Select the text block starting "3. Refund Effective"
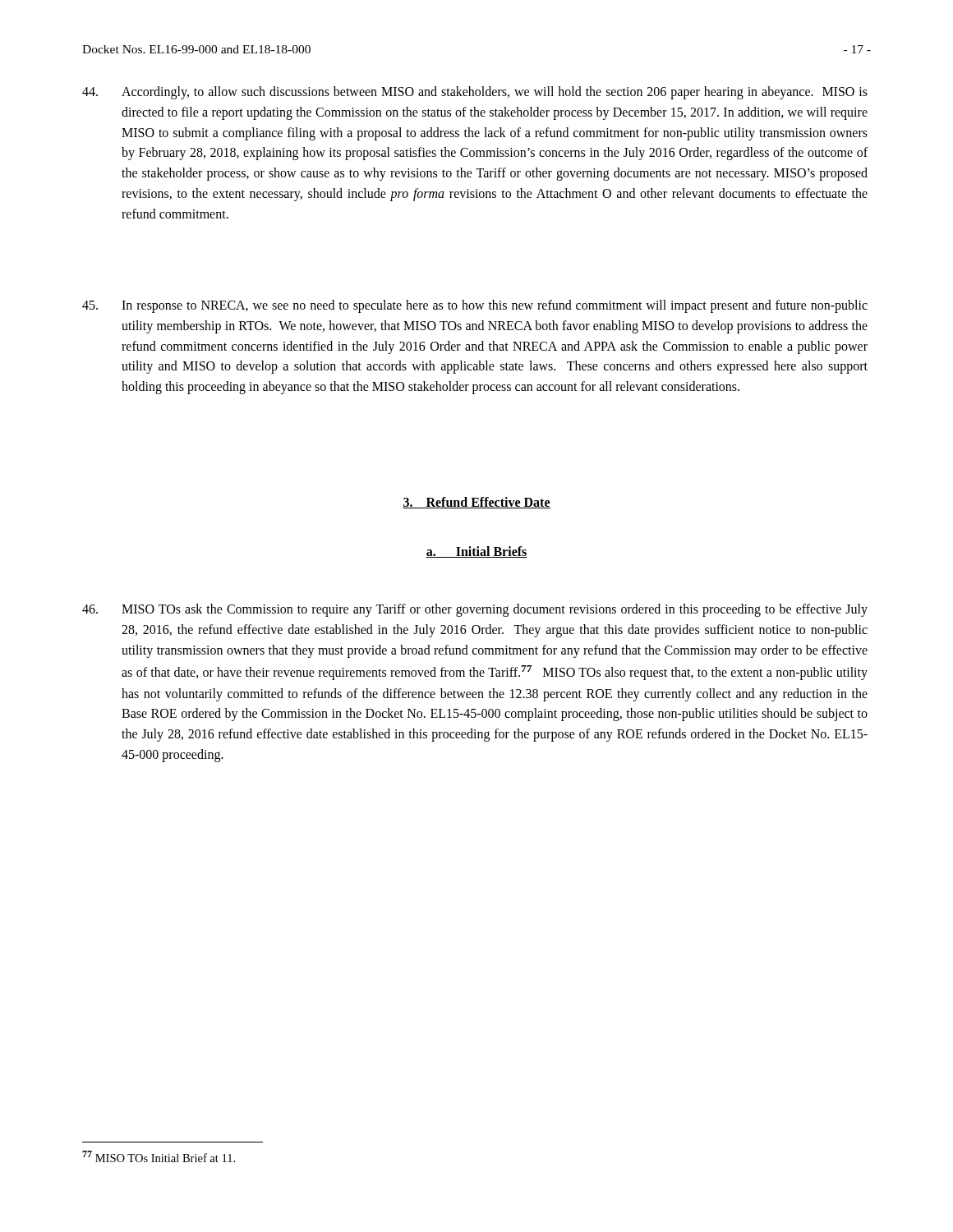The height and width of the screenshot is (1232, 953). (x=476, y=502)
